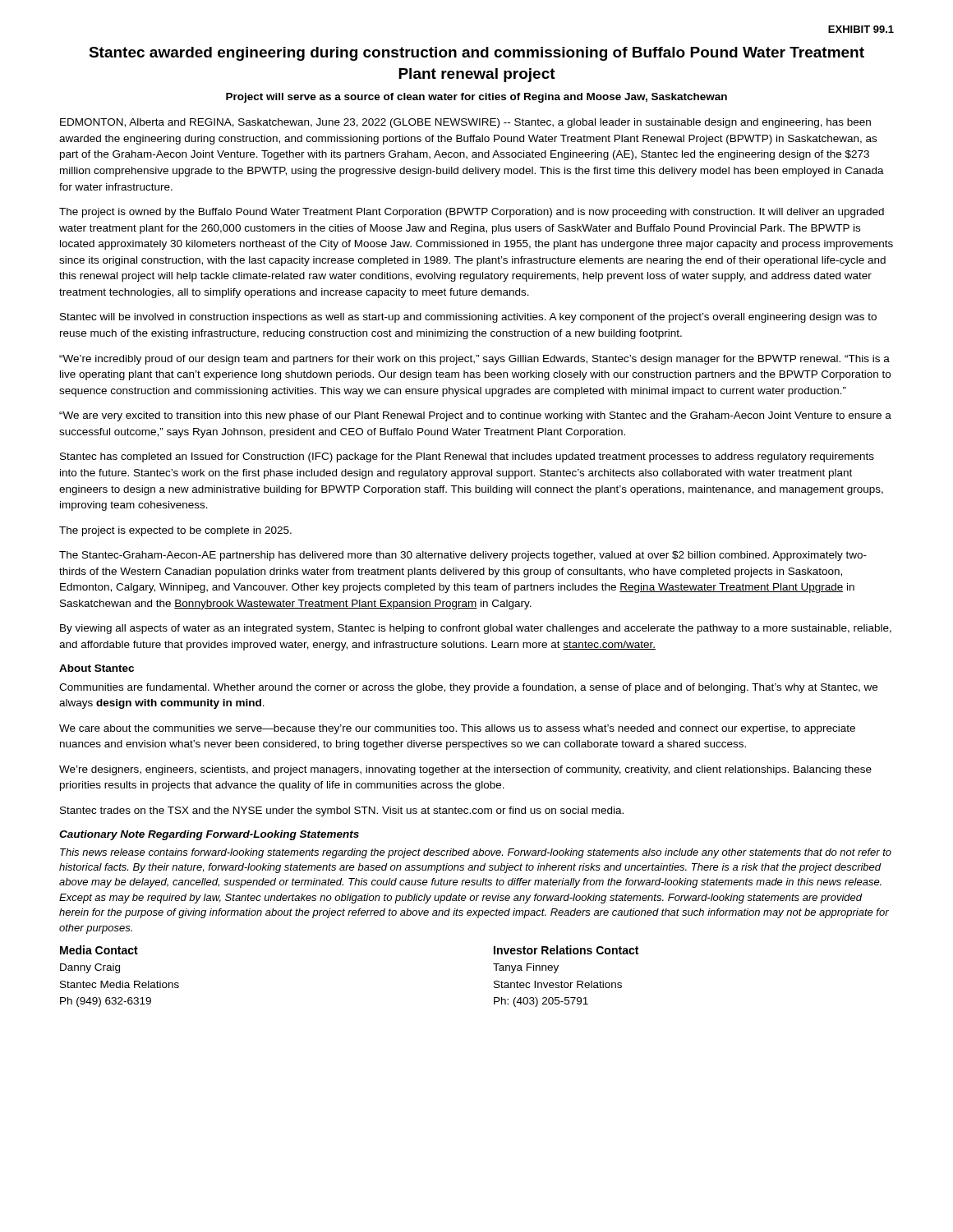953x1232 pixels.
Task: Locate the block of text that opens with "Communities are fundamental. Whether around the"
Action: tap(469, 695)
